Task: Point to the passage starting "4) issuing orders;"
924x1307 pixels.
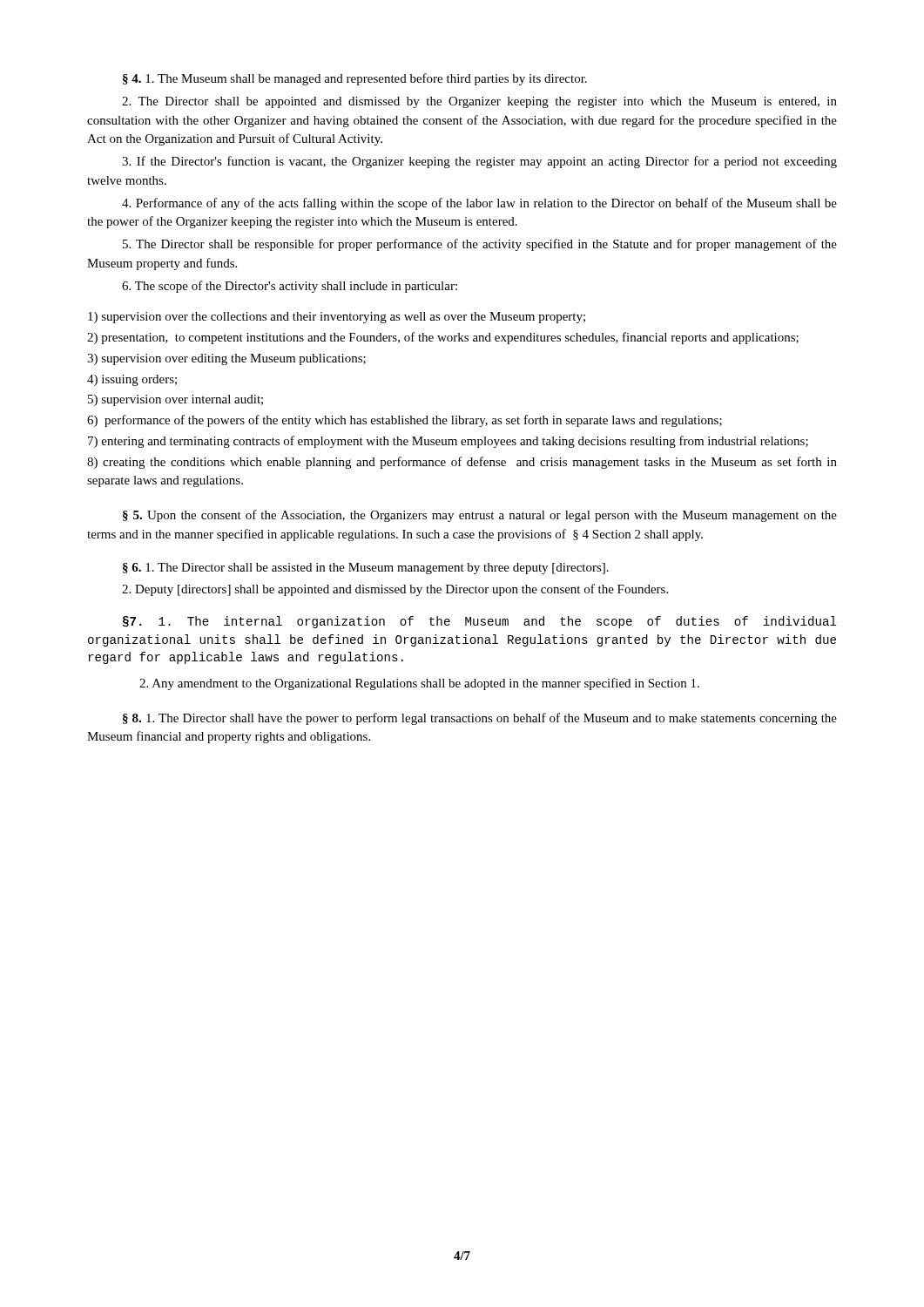Action: (x=132, y=379)
